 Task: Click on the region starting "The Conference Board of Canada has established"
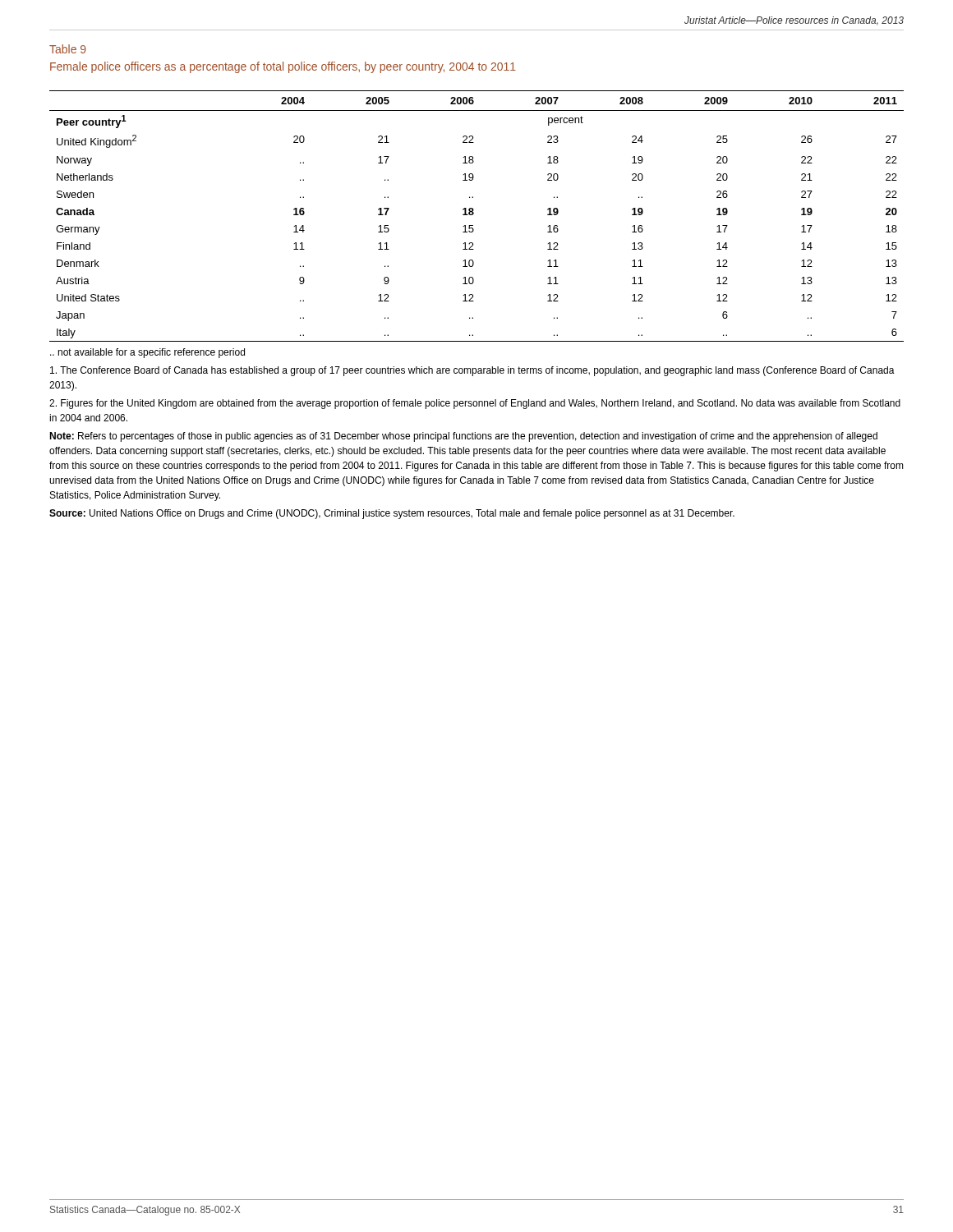[x=476, y=378]
